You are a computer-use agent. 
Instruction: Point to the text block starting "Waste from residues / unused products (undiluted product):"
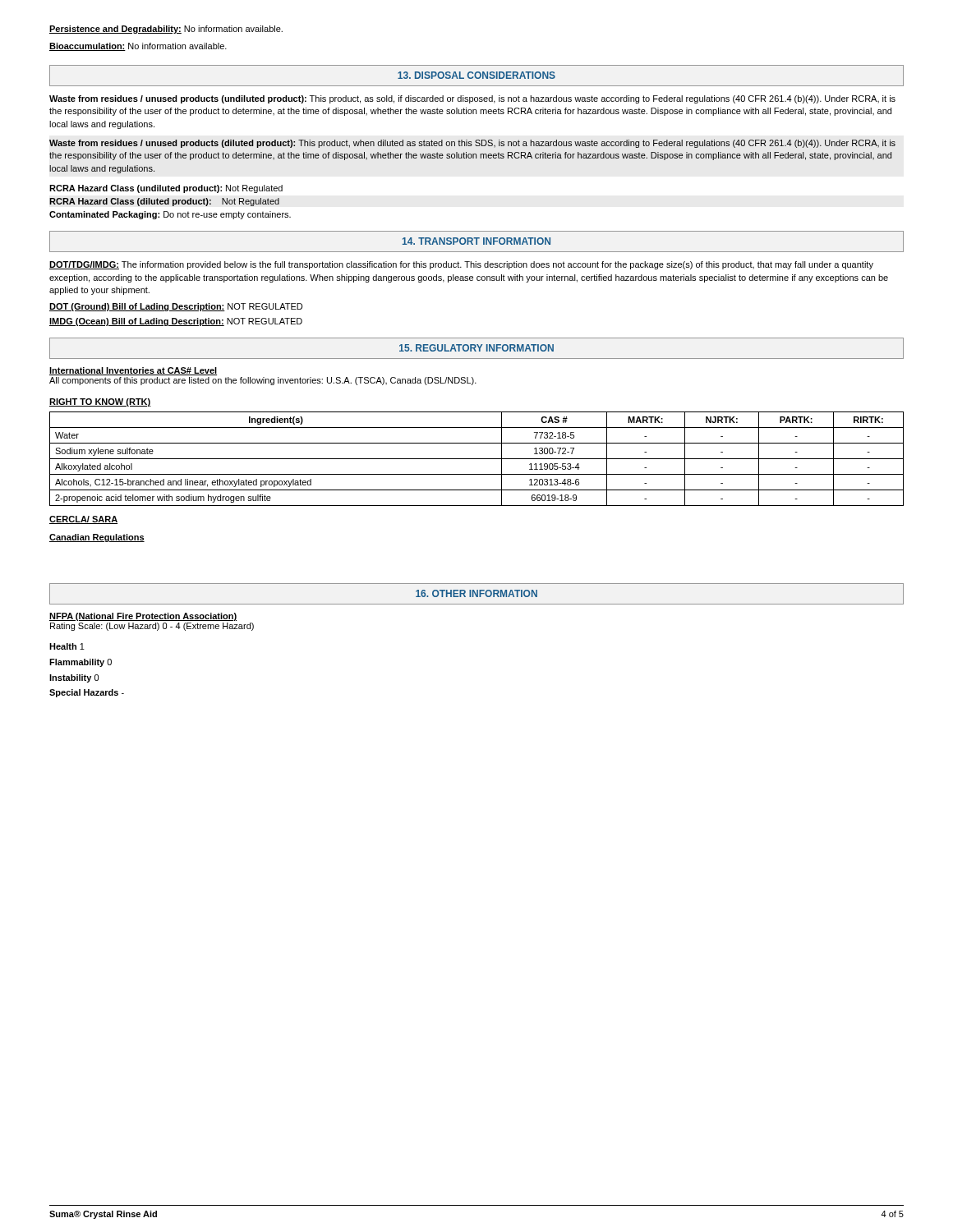point(472,111)
